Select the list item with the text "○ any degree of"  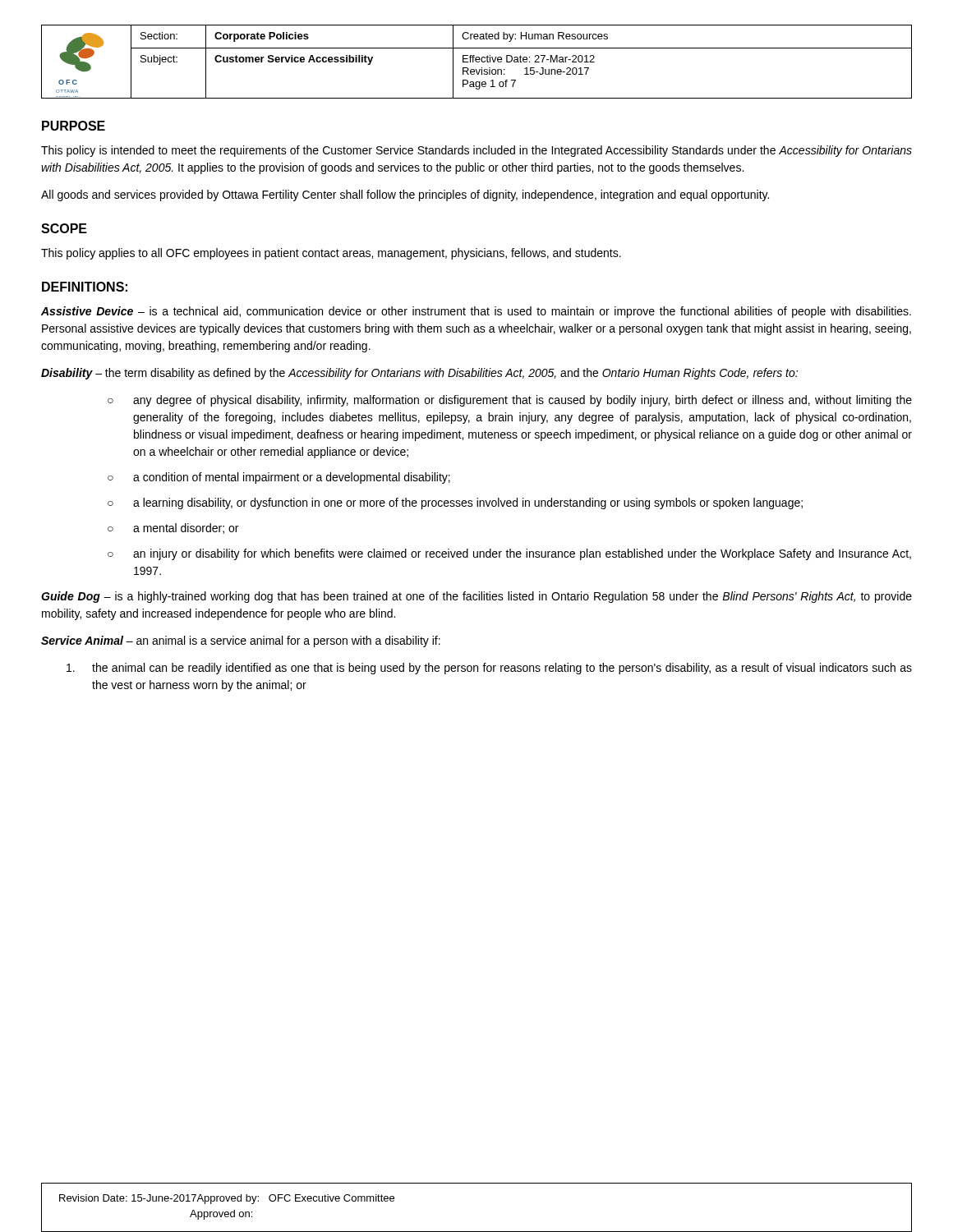[509, 426]
